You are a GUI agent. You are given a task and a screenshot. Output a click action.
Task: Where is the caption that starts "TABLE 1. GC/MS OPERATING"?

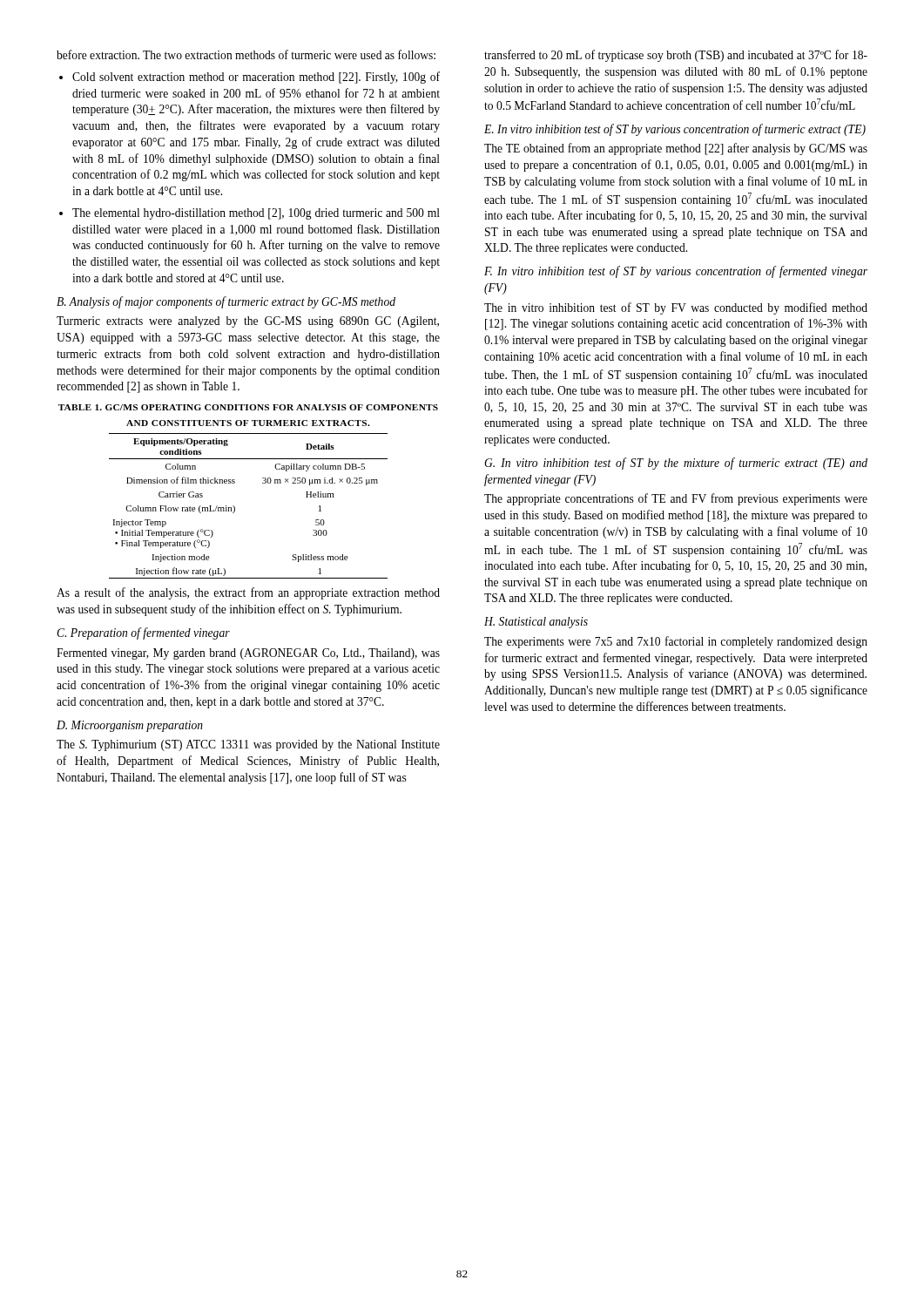point(248,415)
